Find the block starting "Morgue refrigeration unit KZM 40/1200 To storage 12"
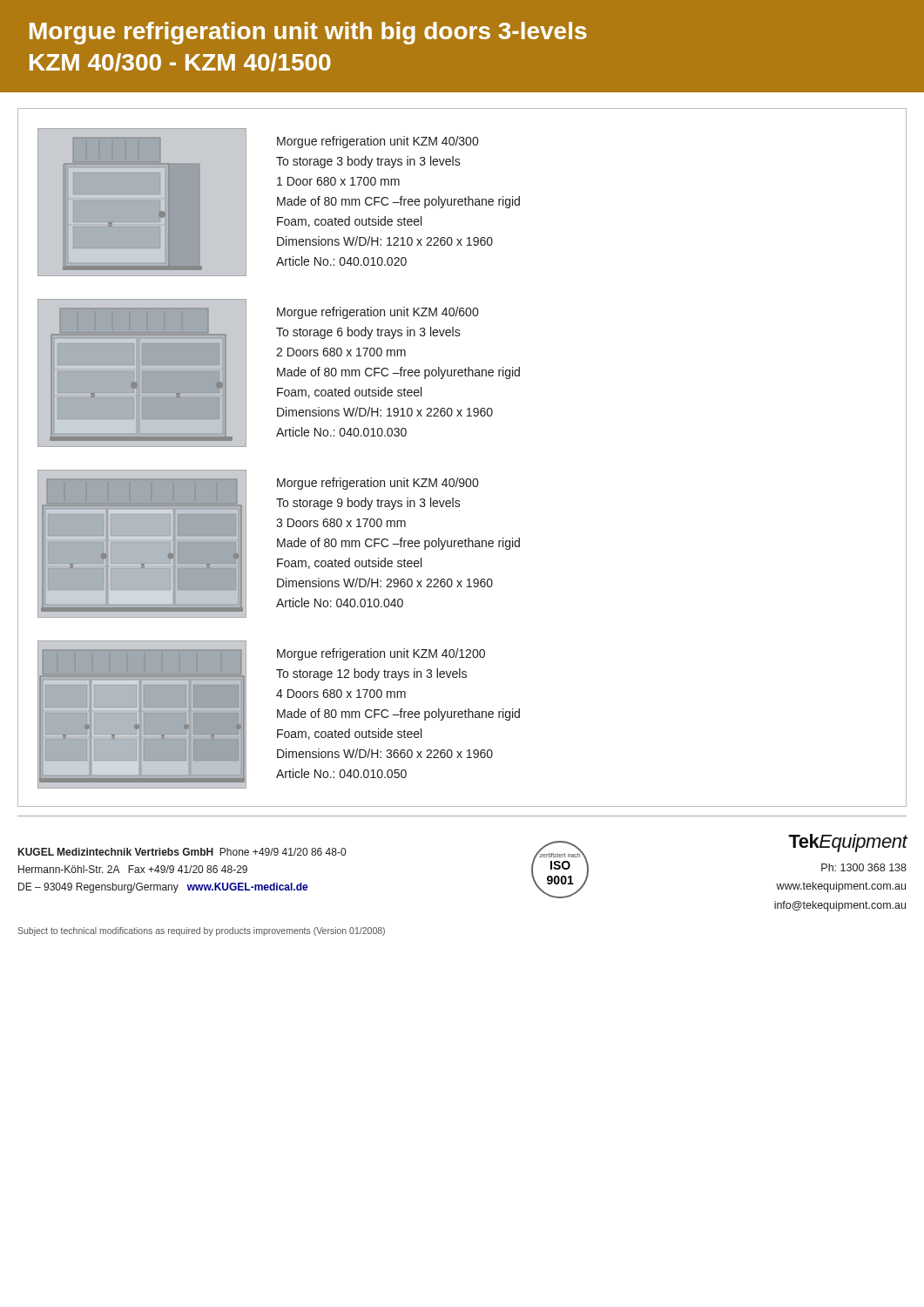The height and width of the screenshot is (1307, 924). (x=398, y=714)
